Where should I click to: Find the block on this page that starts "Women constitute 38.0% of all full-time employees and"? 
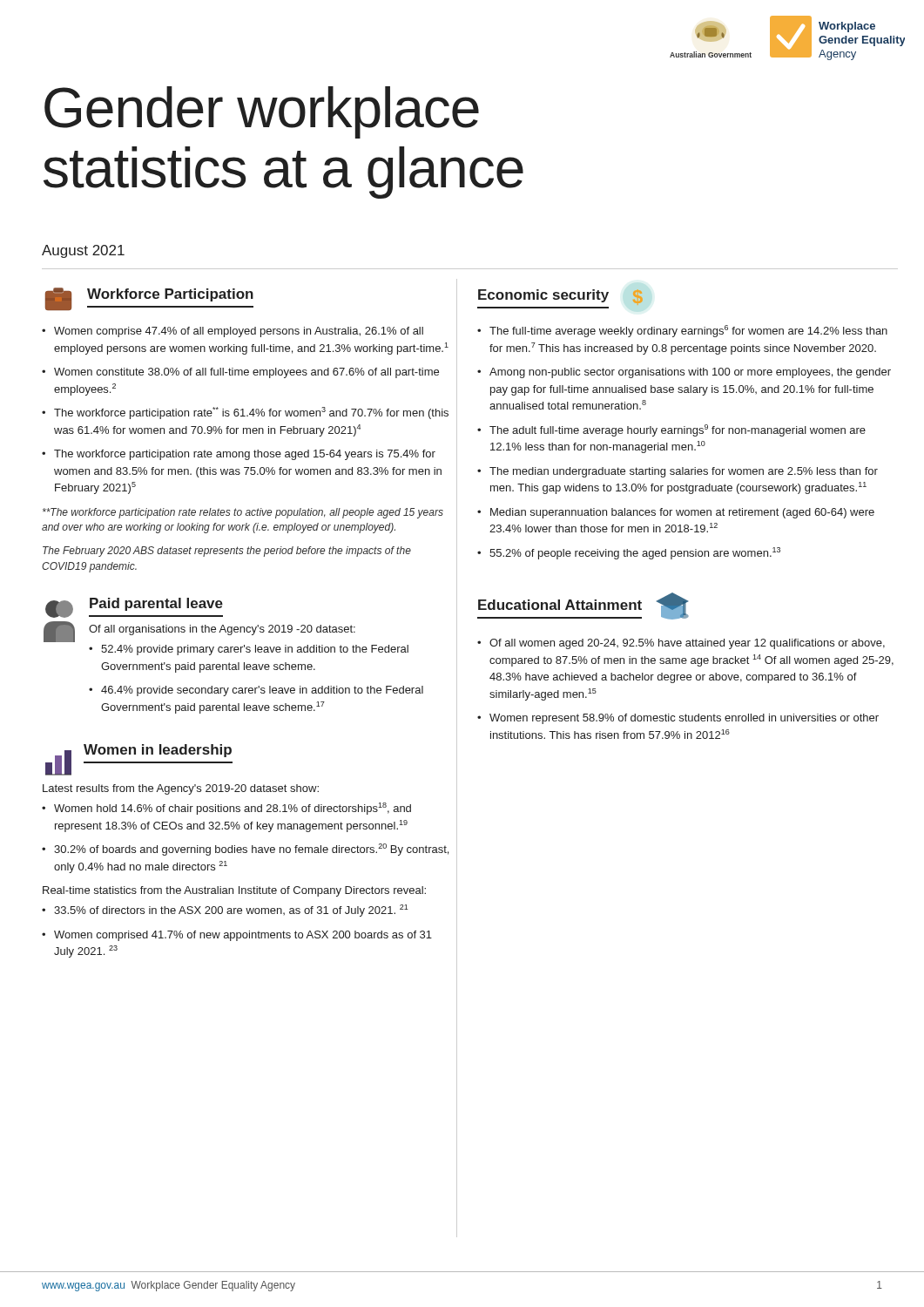247,380
